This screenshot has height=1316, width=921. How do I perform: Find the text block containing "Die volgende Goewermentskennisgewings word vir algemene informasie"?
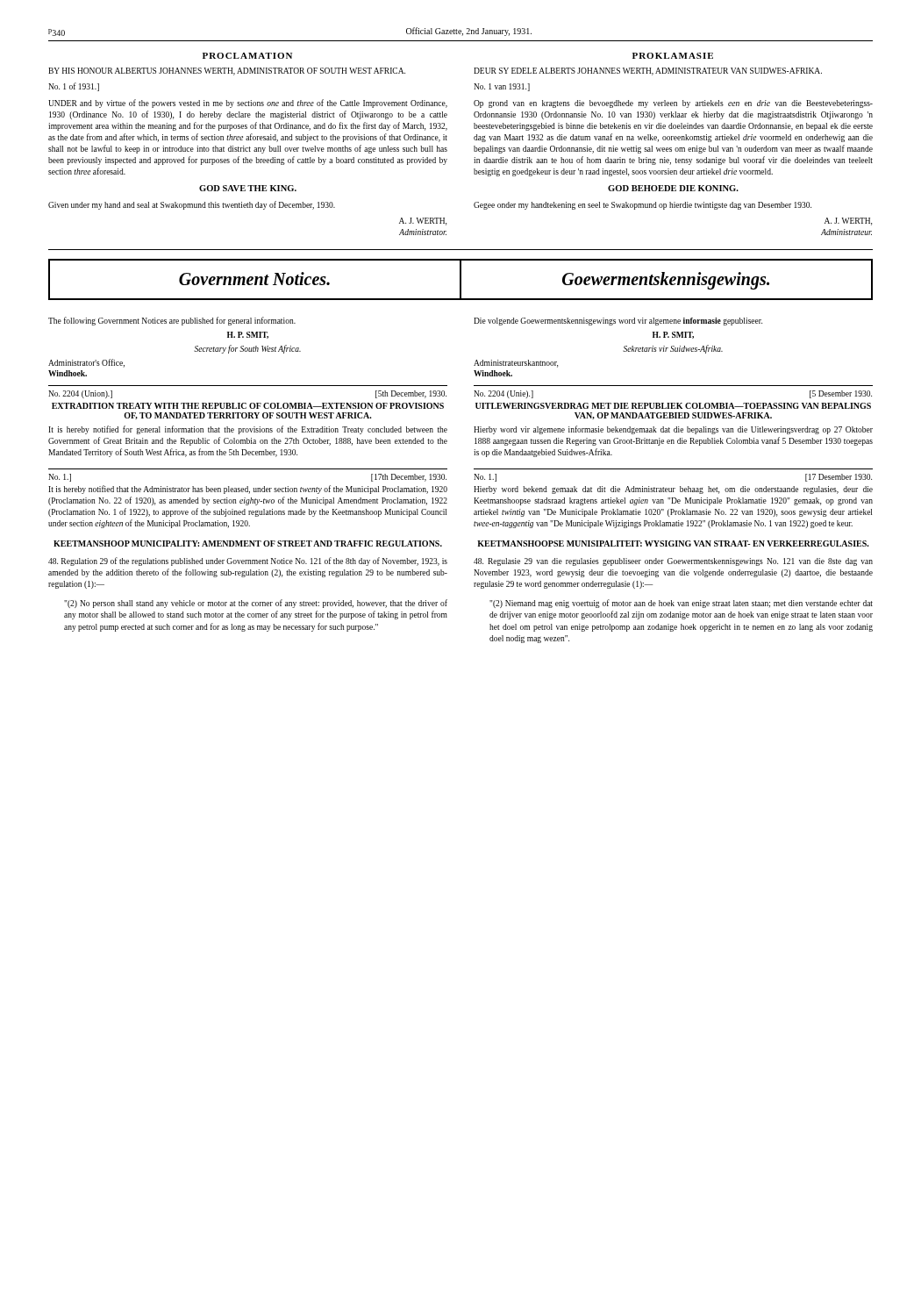click(673, 348)
